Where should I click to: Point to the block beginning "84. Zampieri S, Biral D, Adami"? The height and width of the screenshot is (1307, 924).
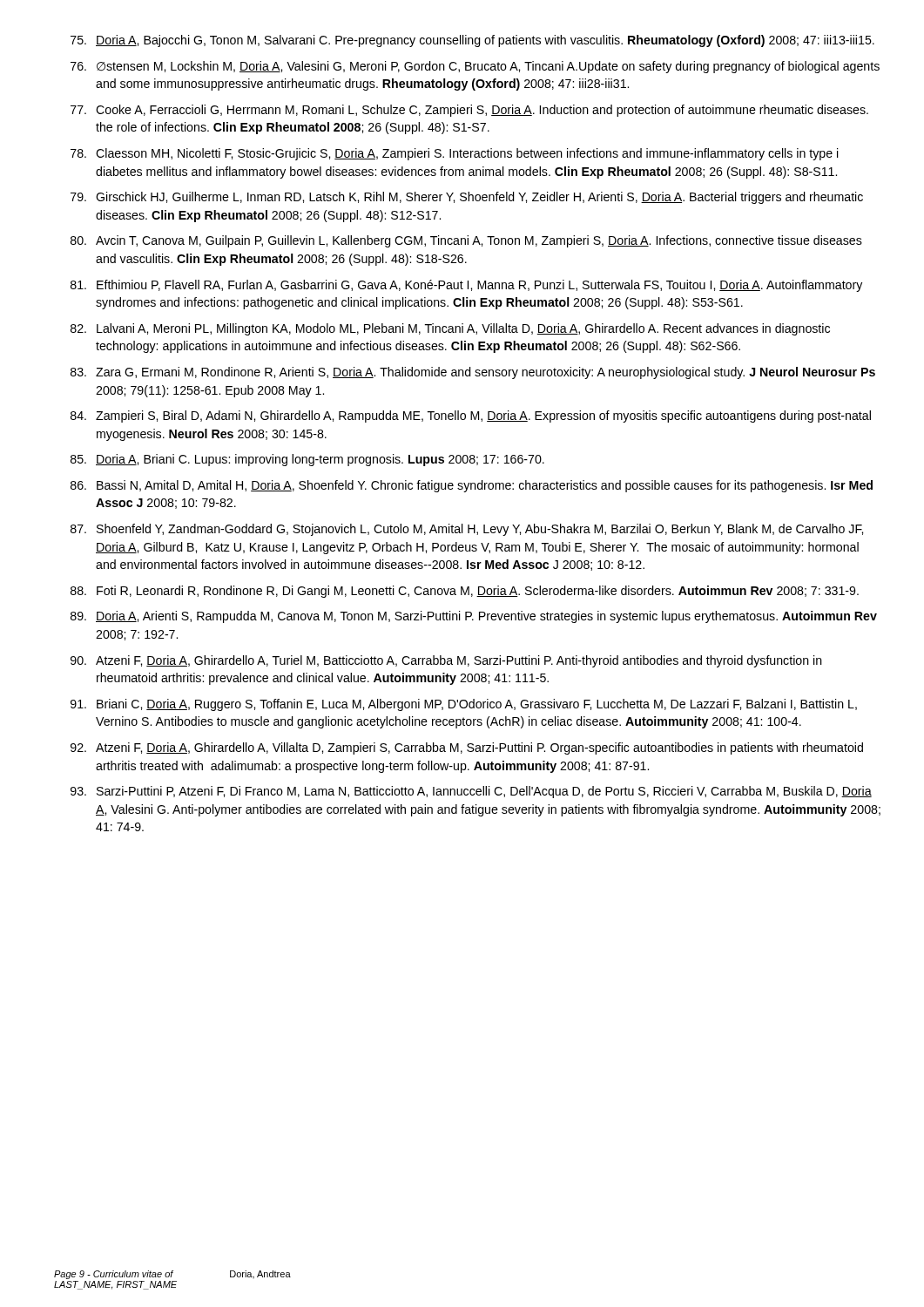468,425
